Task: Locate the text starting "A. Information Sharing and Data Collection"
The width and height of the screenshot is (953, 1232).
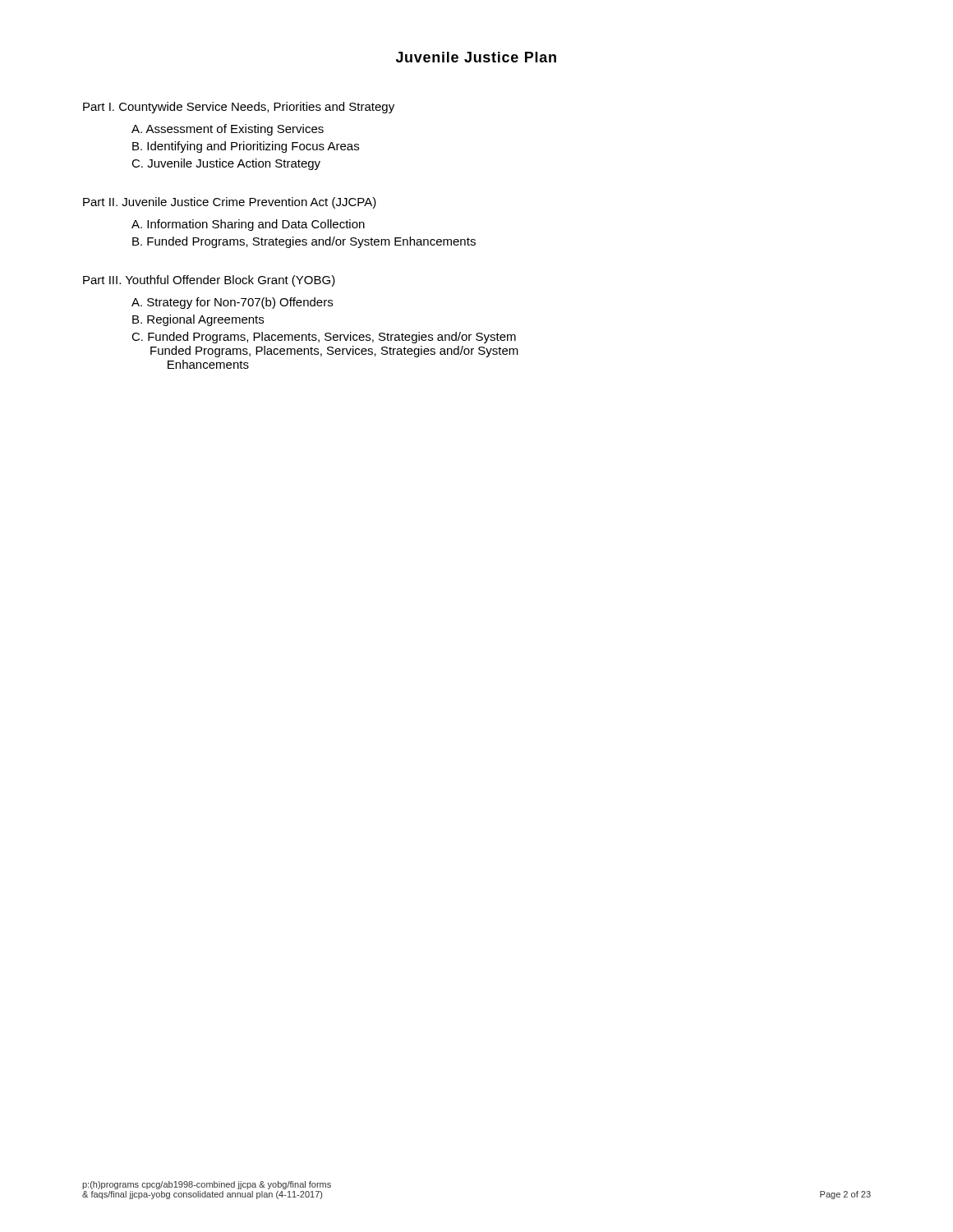Action: pyautogui.click(x=248, y=224)
